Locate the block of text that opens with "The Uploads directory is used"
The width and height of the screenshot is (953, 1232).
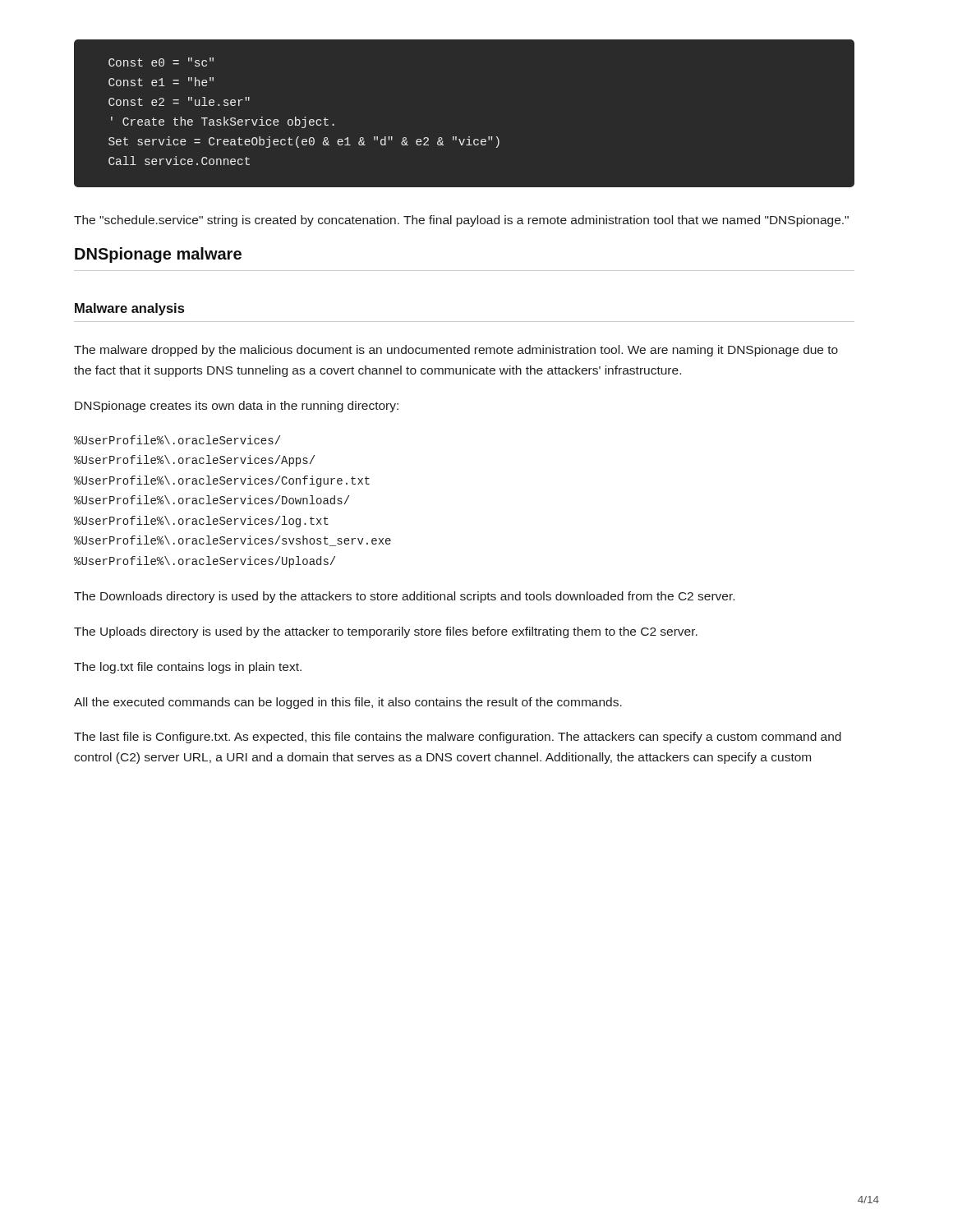[x=386, y=631]
